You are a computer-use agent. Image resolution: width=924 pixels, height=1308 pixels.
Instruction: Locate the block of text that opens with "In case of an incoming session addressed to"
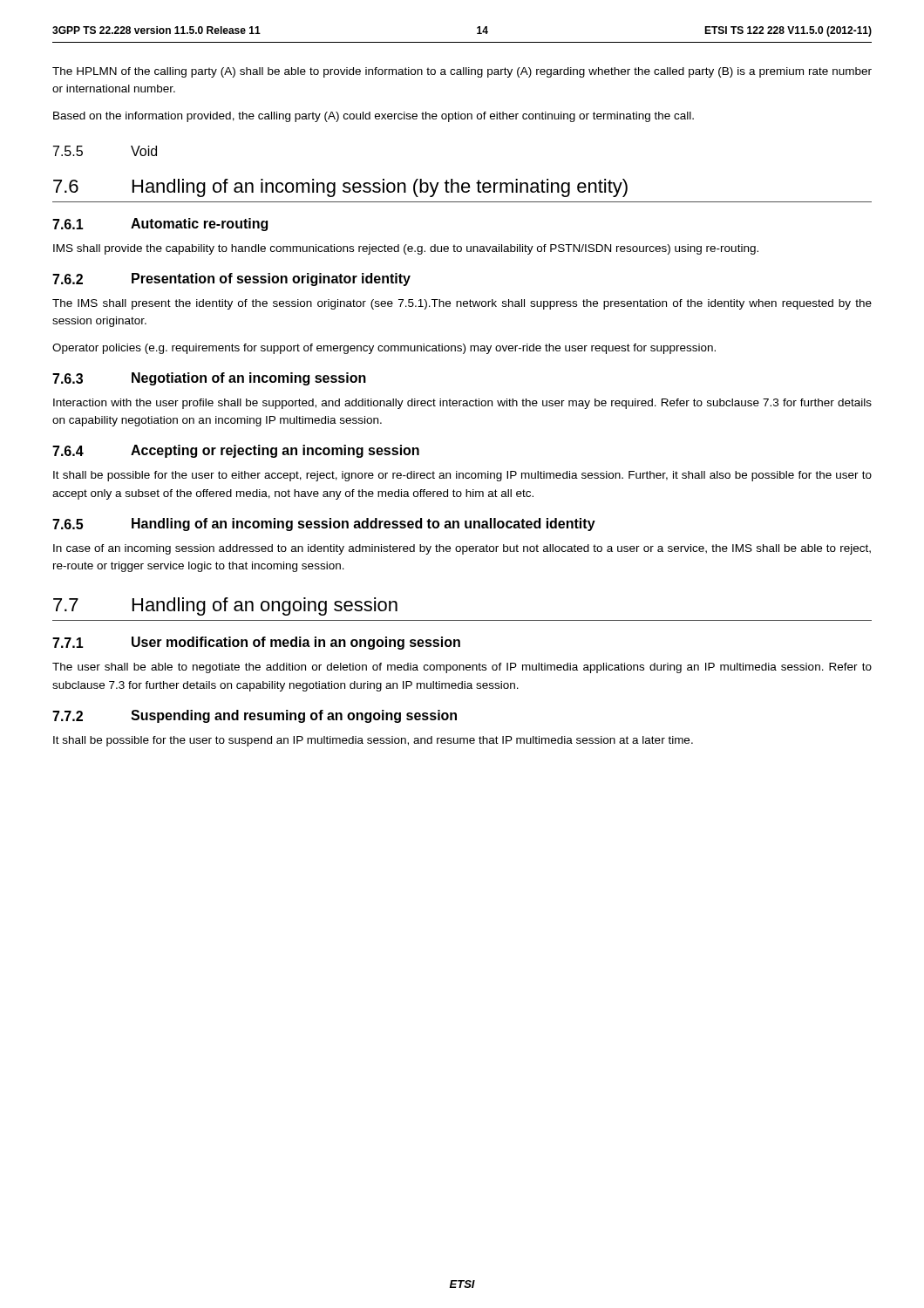point(462,557)
